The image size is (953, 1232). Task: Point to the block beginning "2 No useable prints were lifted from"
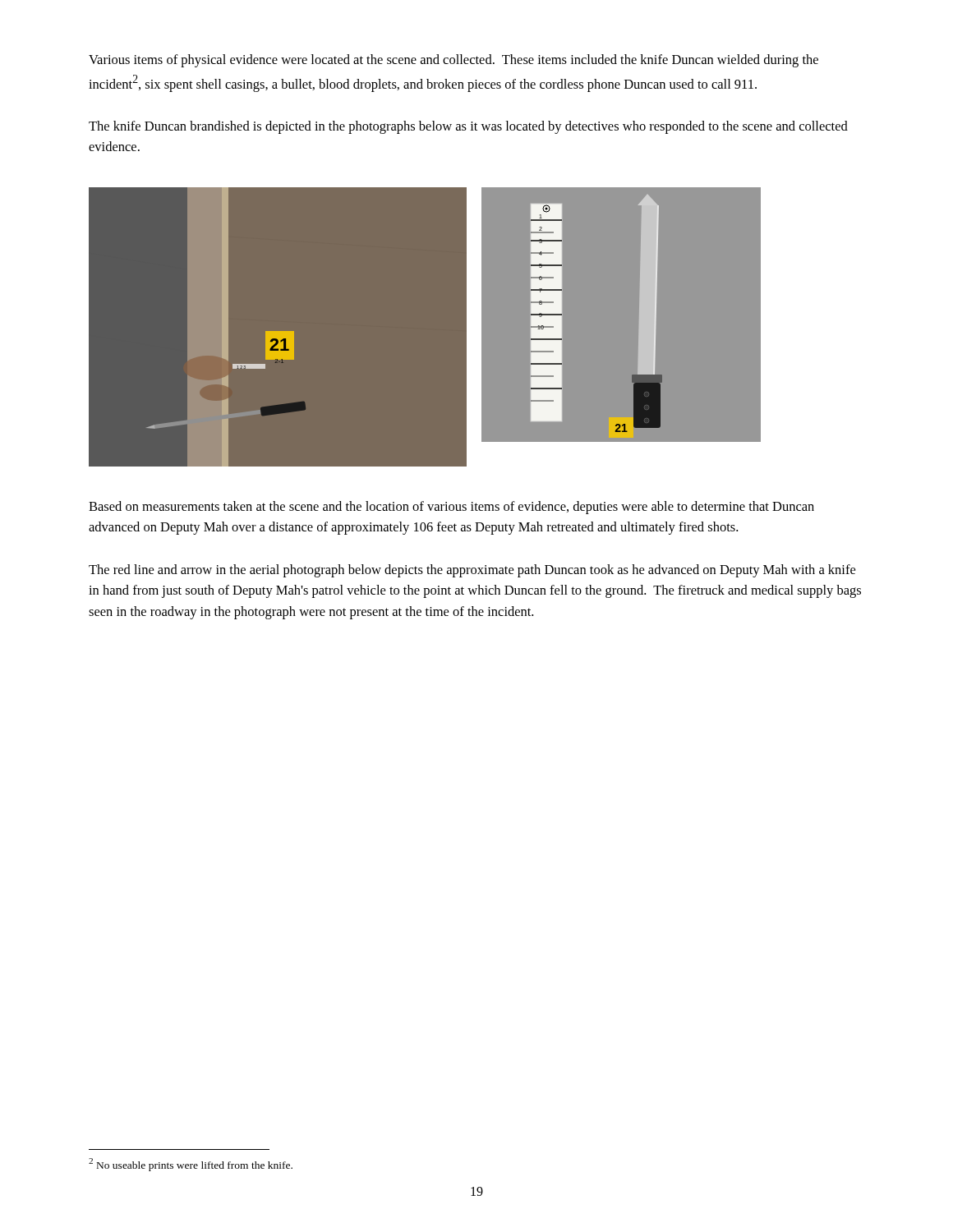point(191,1163)
